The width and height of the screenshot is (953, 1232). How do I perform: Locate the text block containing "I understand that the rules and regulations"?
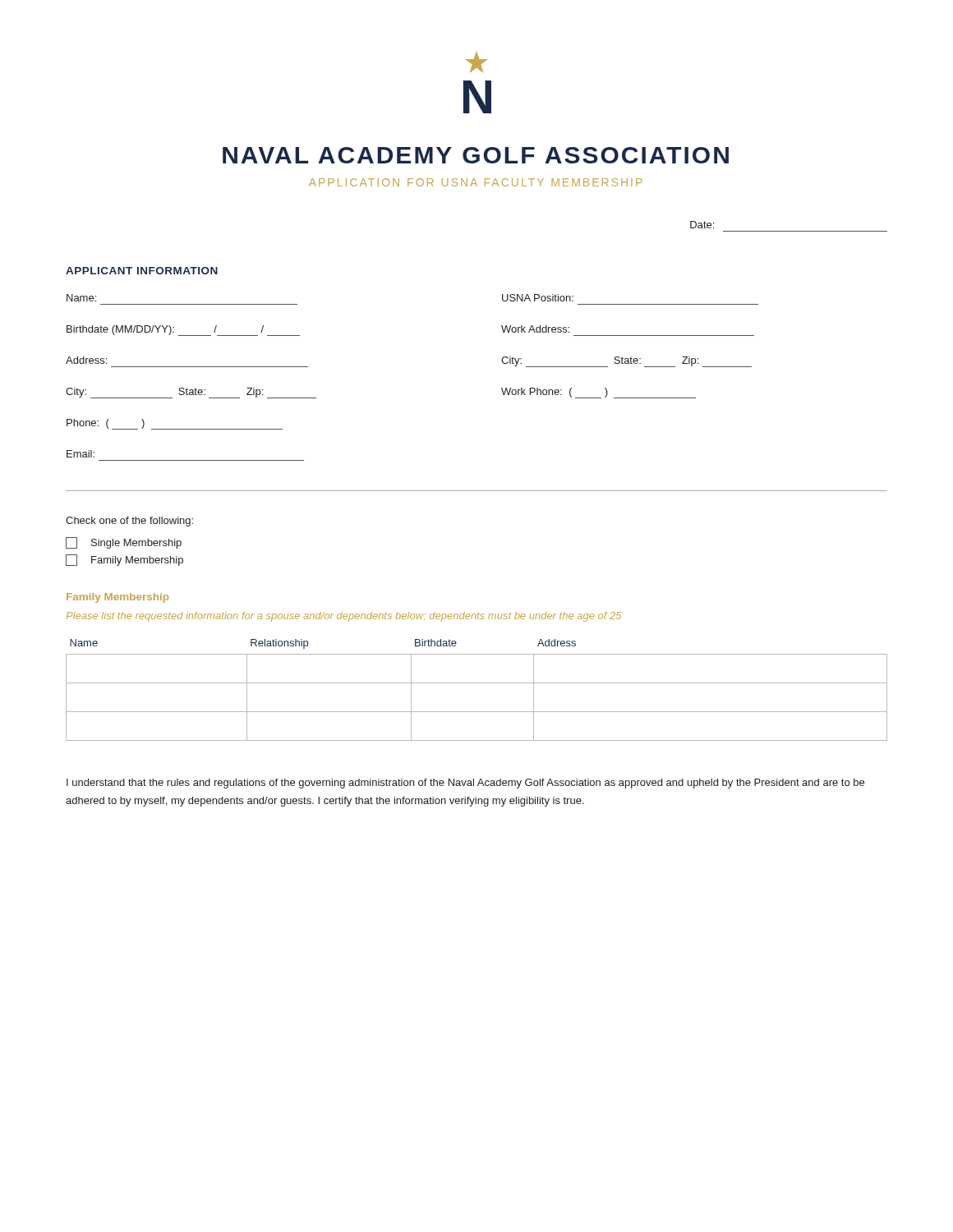click(x=465, y=791)
